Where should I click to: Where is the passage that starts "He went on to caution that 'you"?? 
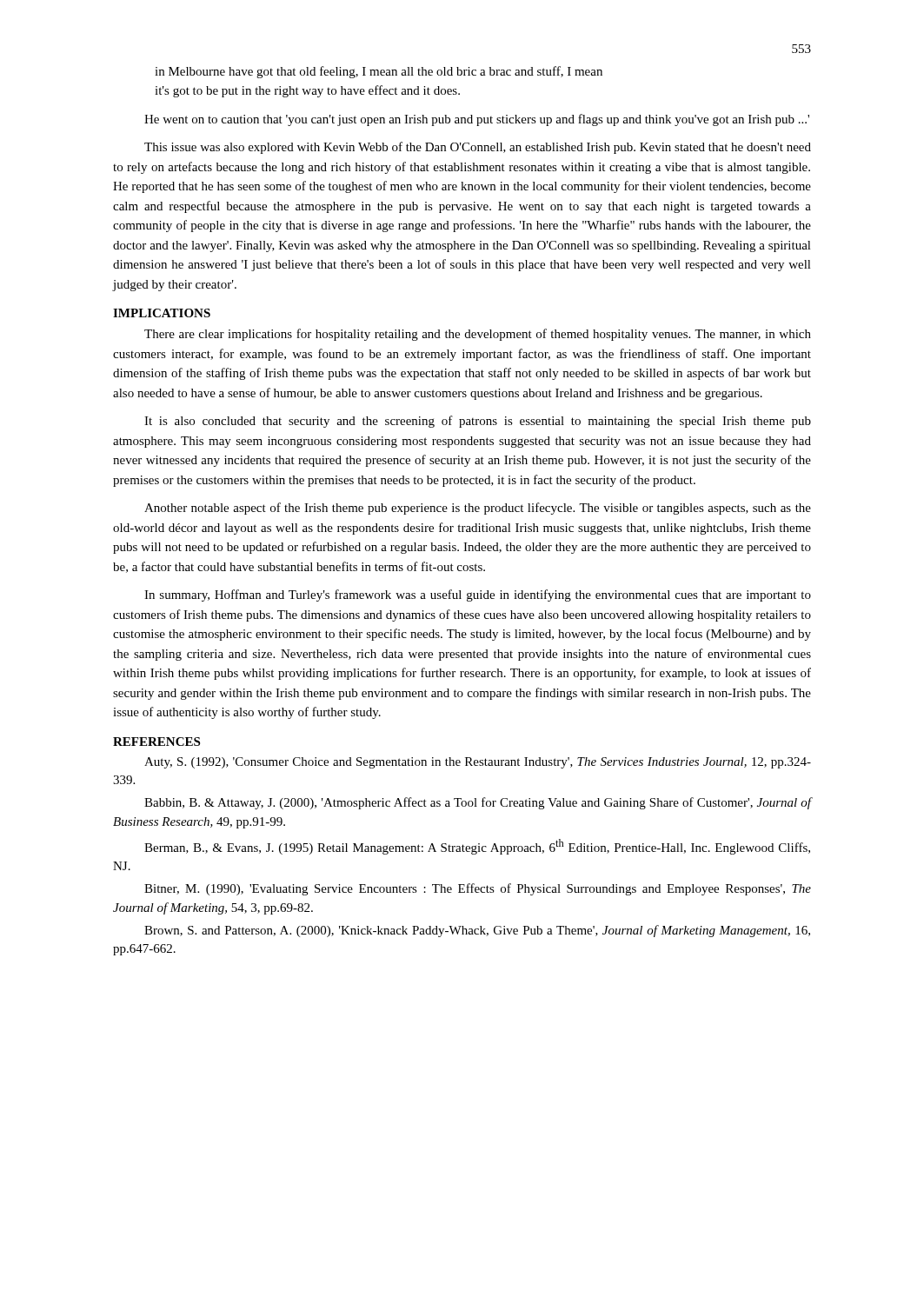point(477,119)
